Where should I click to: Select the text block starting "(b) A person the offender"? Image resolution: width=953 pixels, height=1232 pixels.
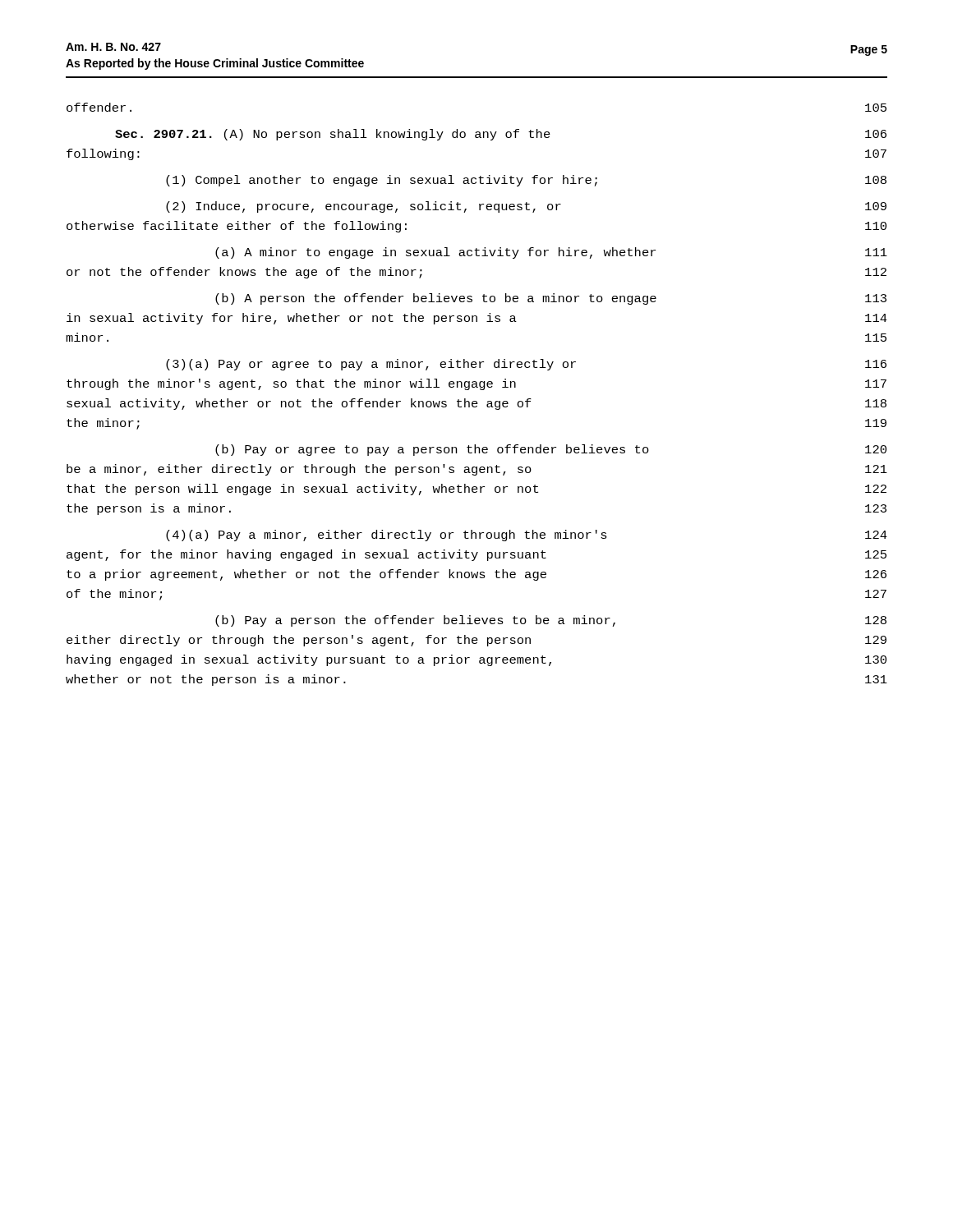pos(476,319)
